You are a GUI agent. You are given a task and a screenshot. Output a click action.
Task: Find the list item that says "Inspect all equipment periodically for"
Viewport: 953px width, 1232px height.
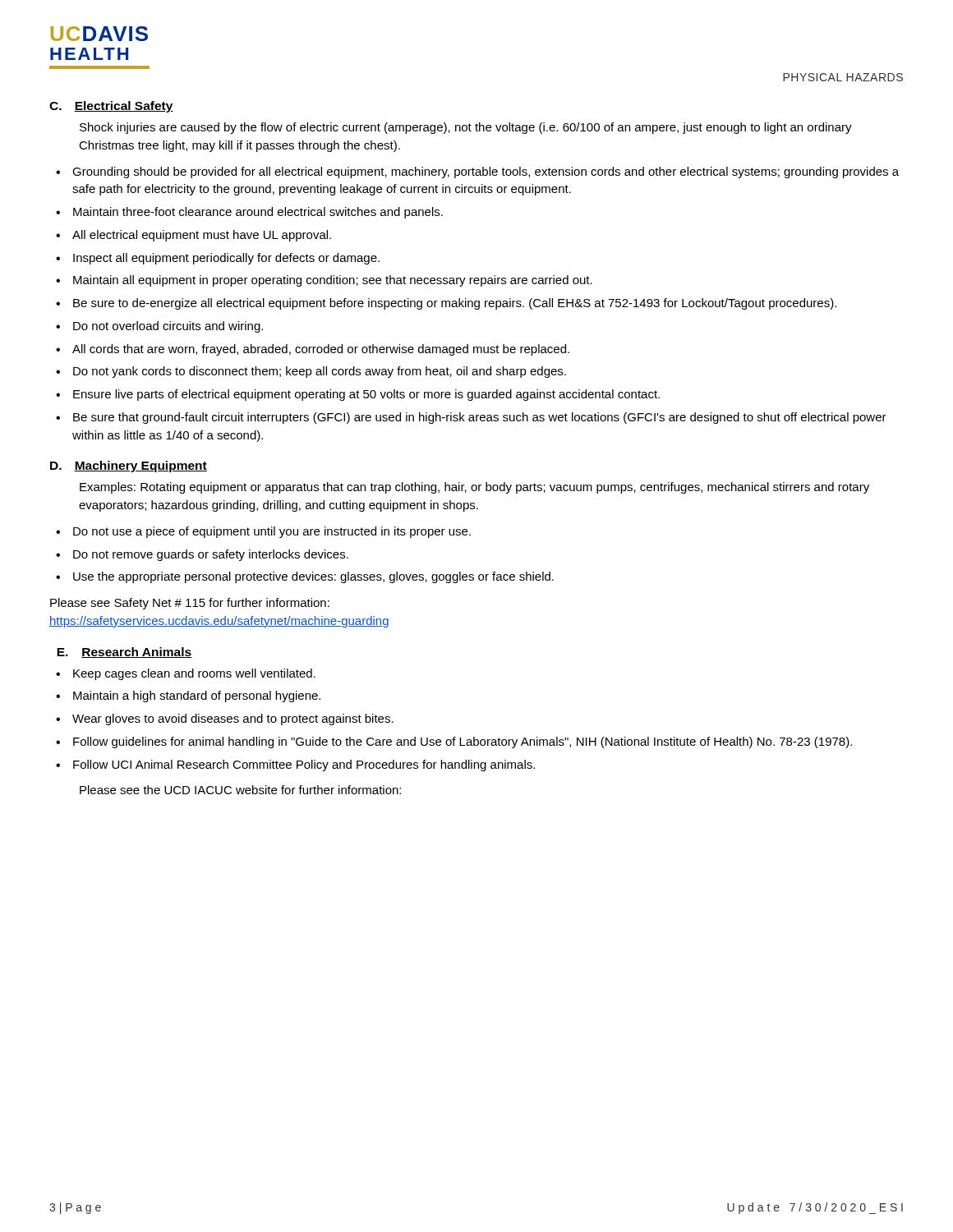click(226, 257)
